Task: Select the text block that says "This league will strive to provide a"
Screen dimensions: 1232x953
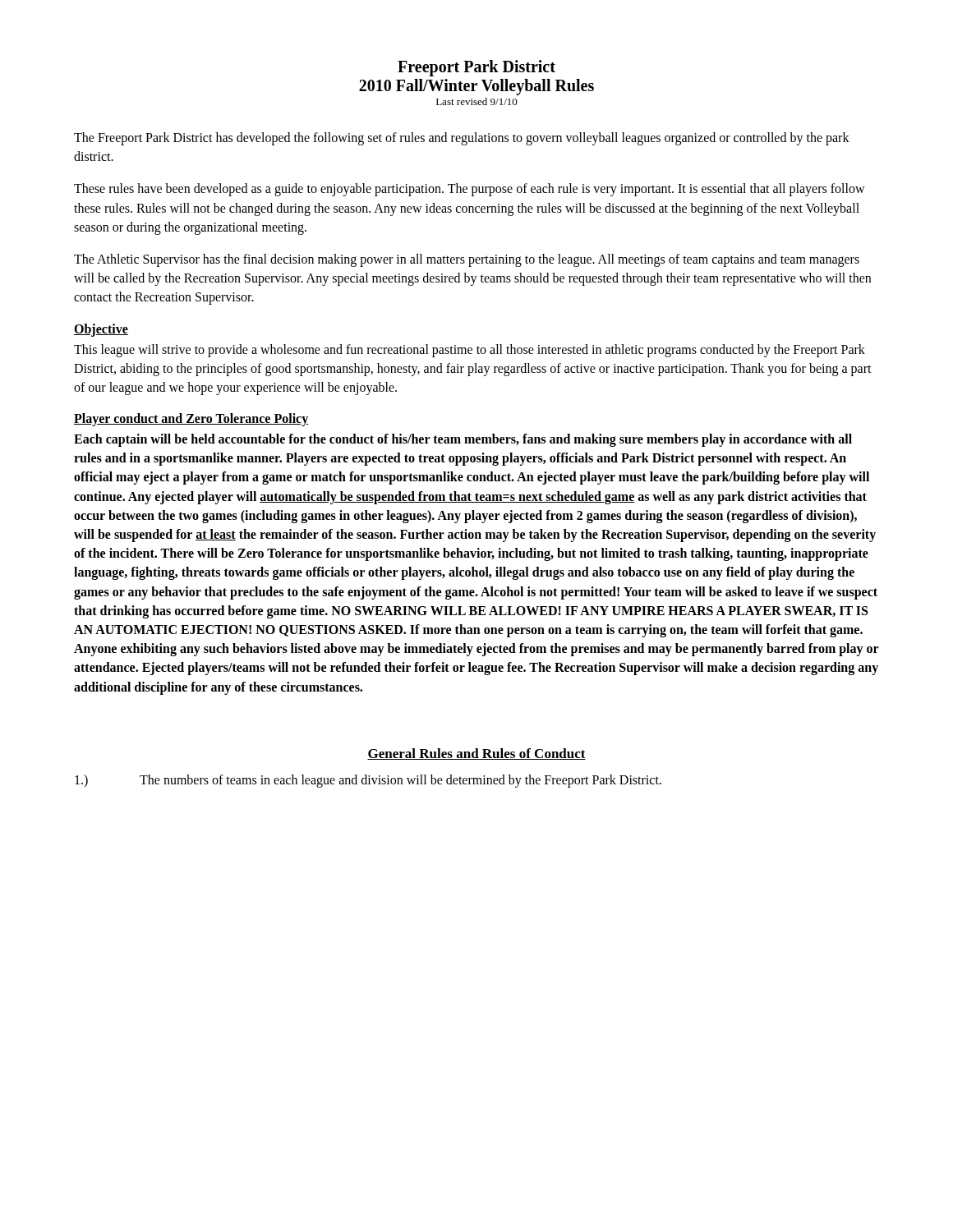Action: [x=473, y=368]
